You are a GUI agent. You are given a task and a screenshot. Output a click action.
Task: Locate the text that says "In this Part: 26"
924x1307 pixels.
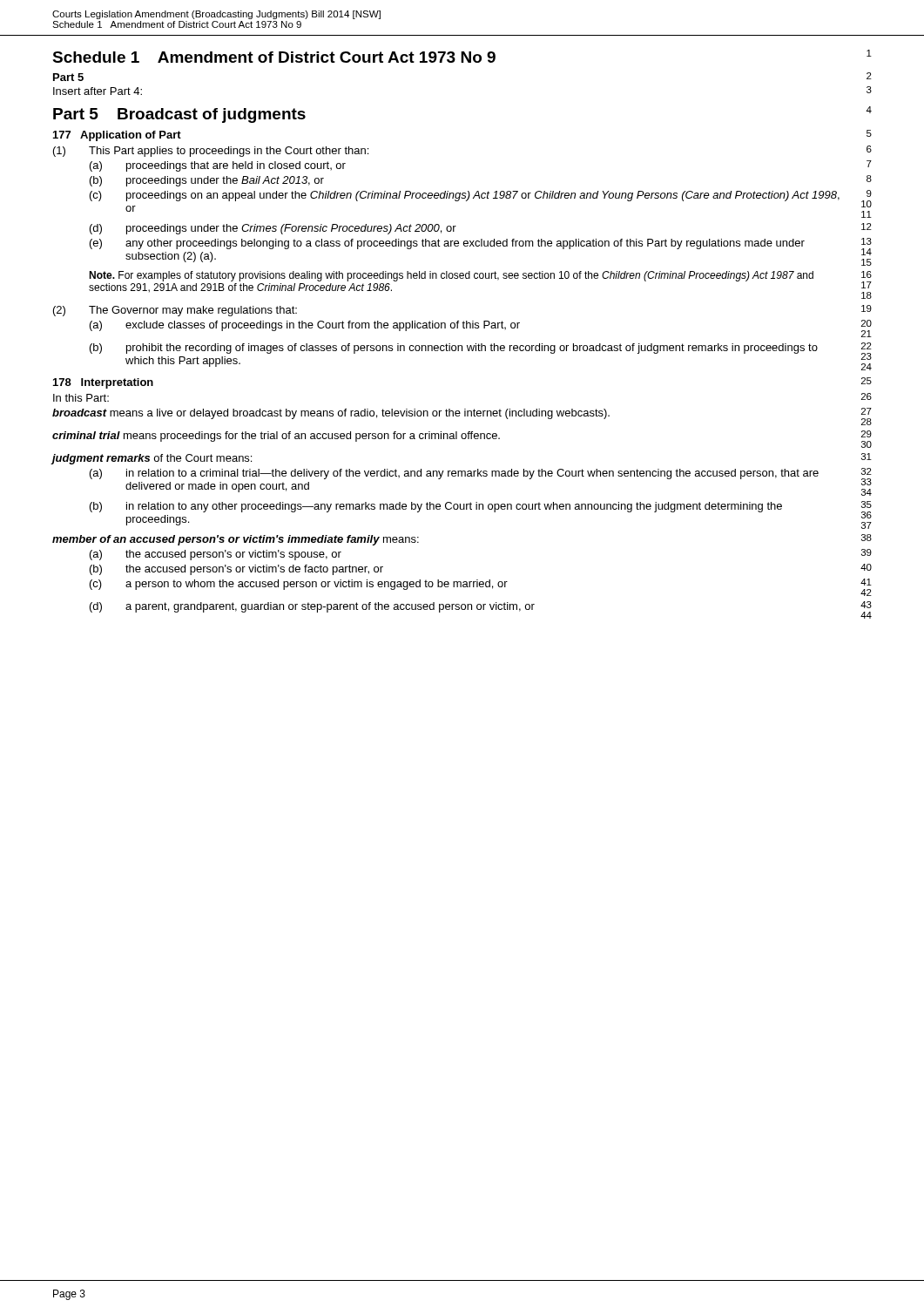[462, 398]
